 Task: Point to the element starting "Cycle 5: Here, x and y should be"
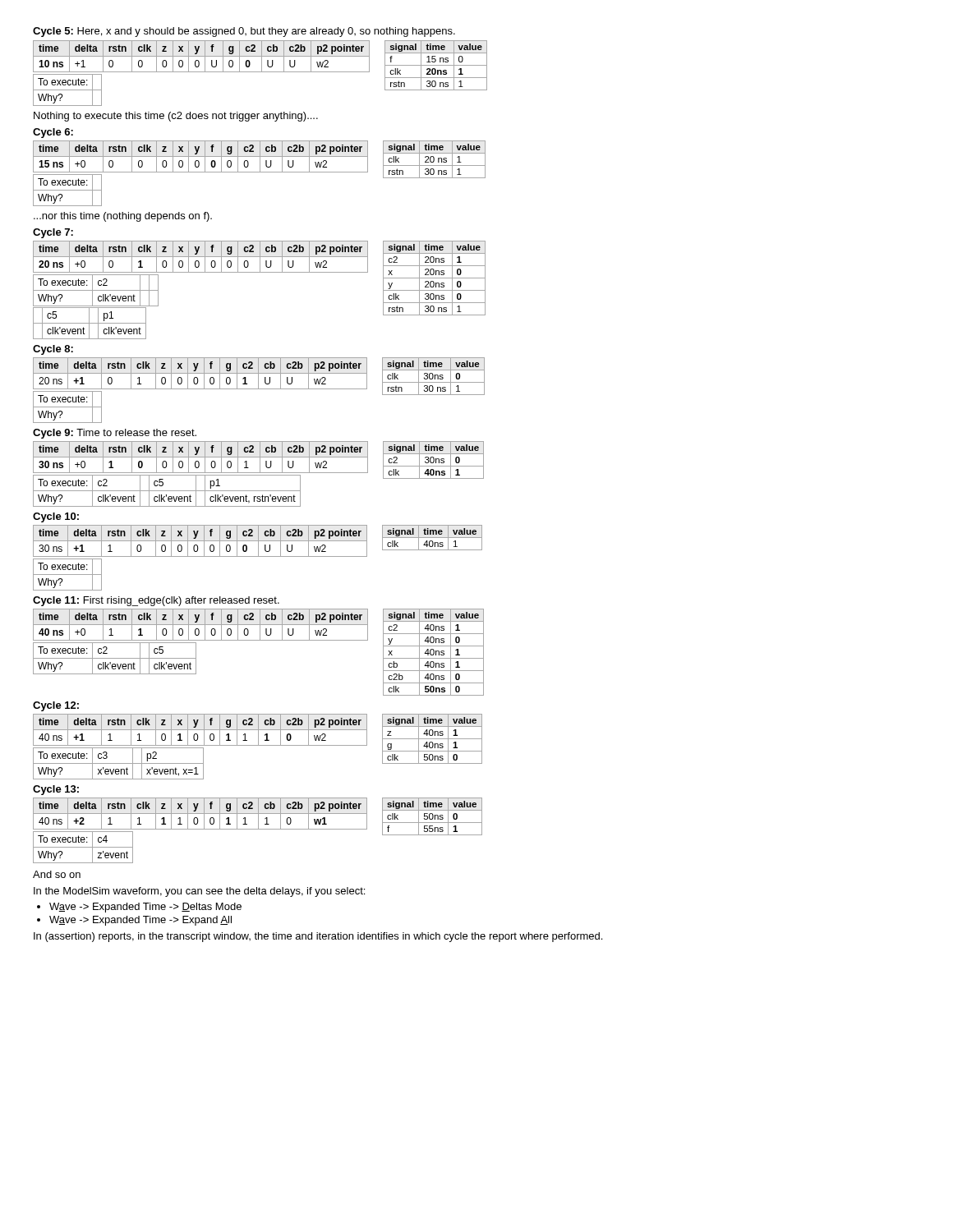[x=244, y=31]
